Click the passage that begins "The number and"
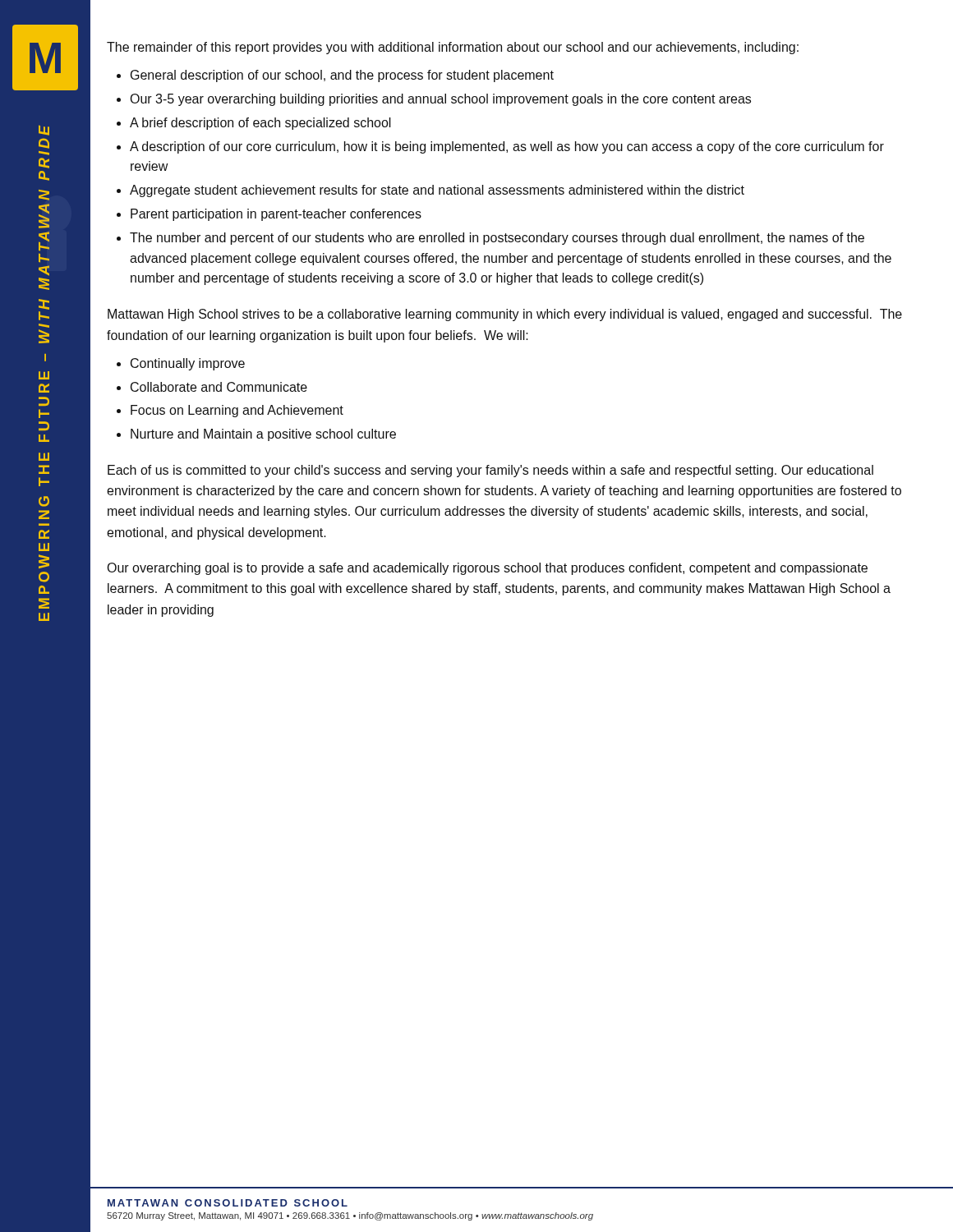Image resolution: width=953 pixels, height=1232 pixels. click(x=511, y=258)
